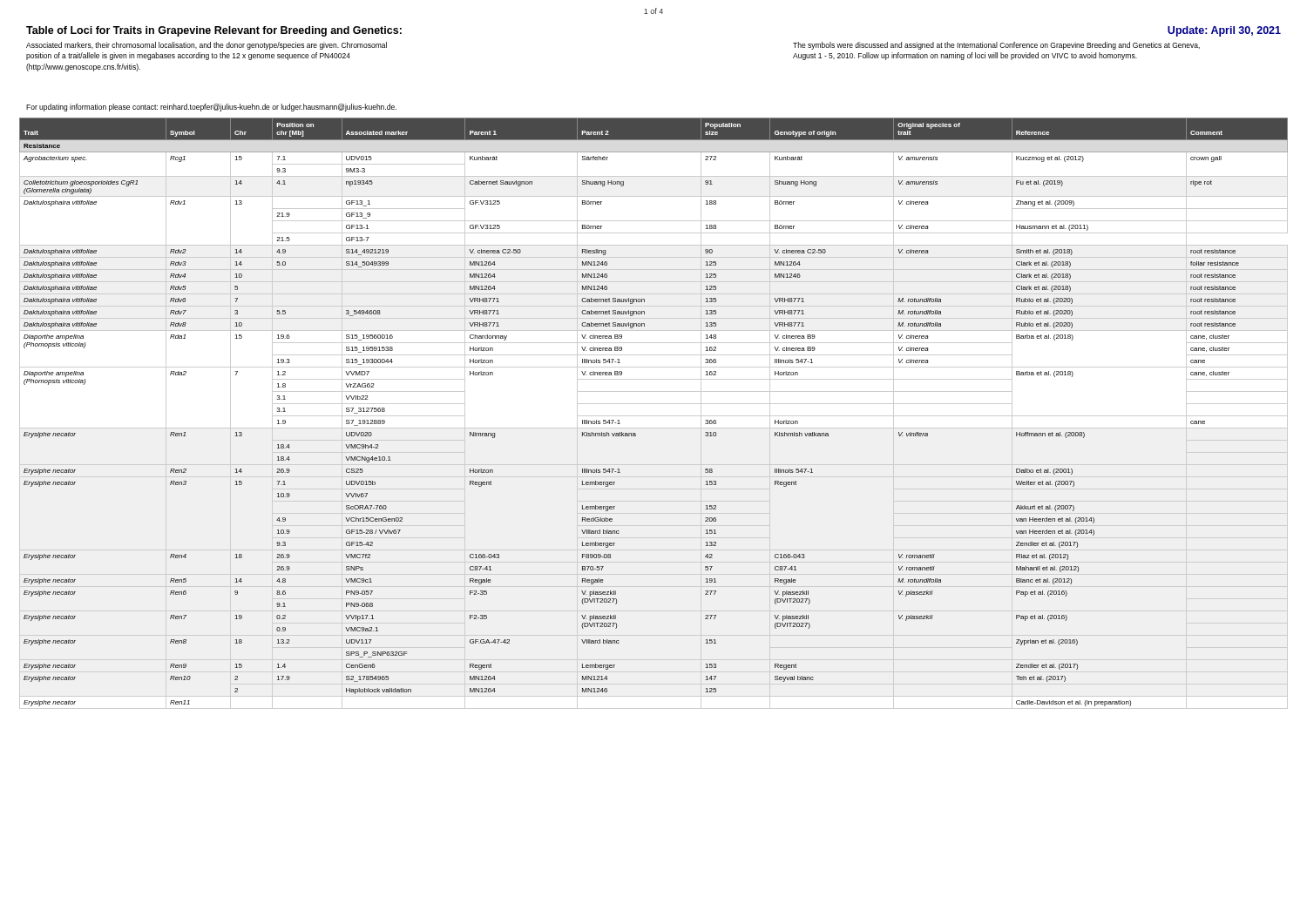Click the title that begins "Update: April 30, 2021 The"
The width and height of the screenshot is (1307, 924).
pyautogui.click(x=1037, y=43)
